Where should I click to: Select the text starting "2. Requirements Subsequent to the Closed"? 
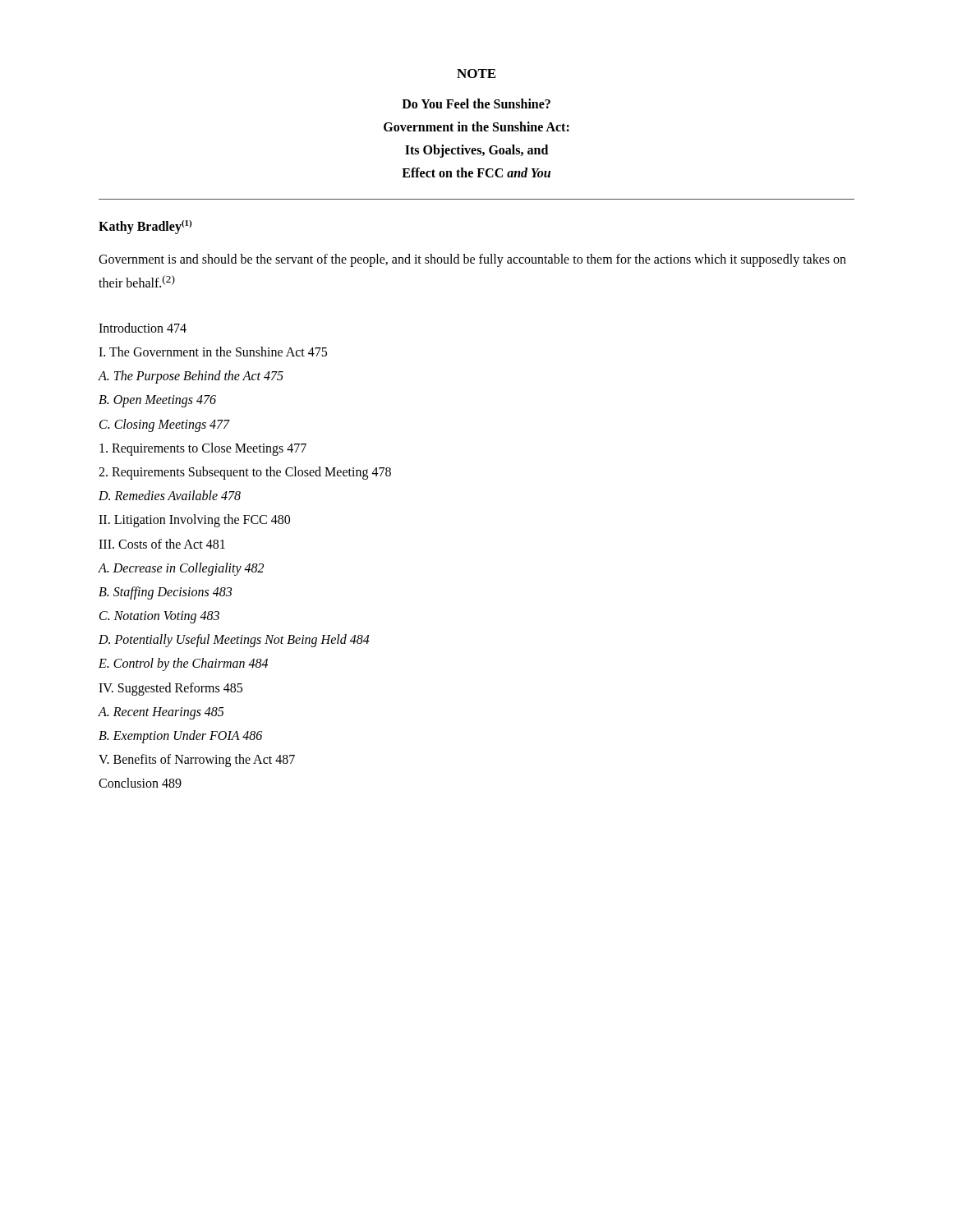(245, 472)
